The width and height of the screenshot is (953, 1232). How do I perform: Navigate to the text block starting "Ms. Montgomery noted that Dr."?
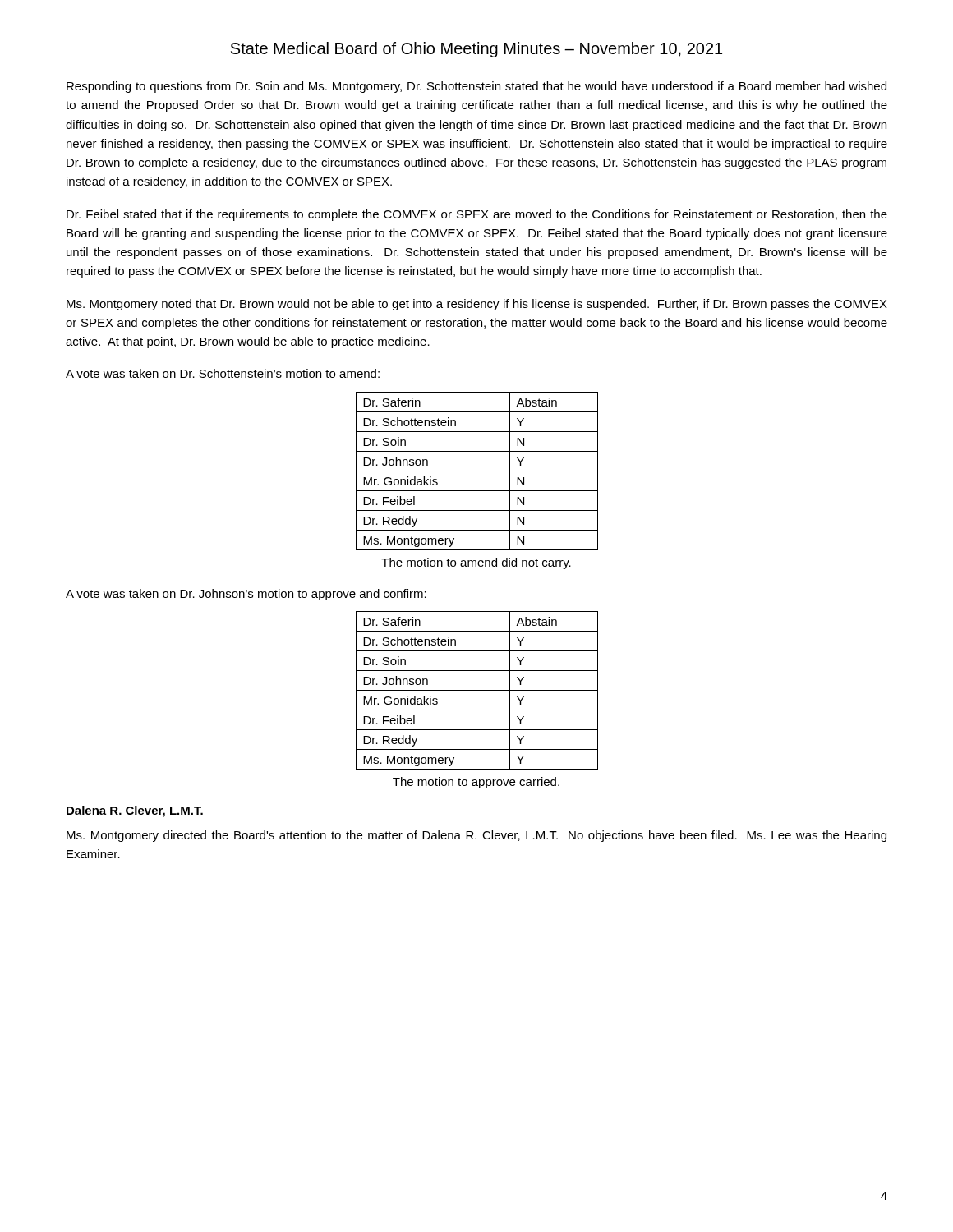pos(476,322)
